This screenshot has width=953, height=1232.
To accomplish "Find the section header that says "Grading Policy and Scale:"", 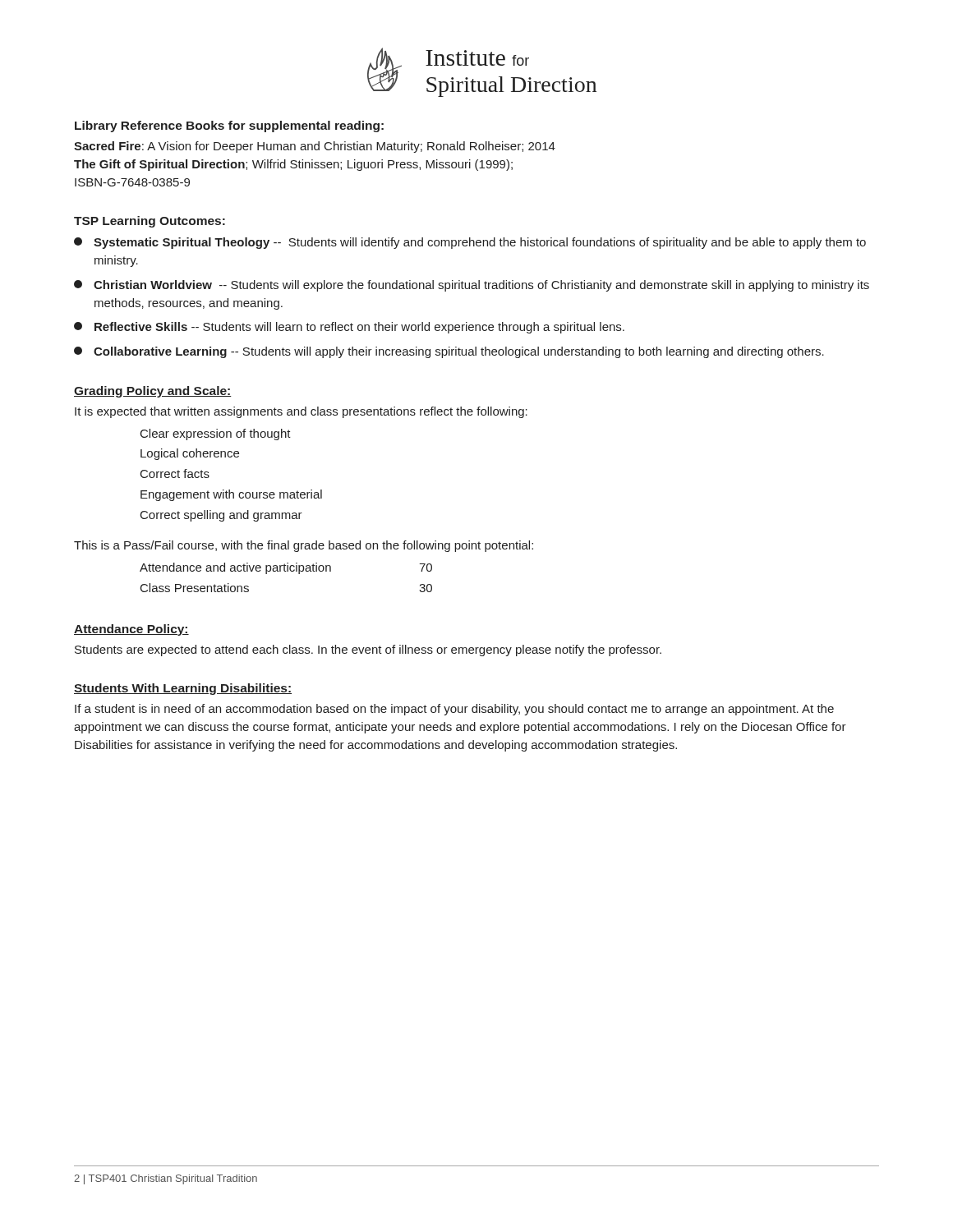I will click(152, 390).
